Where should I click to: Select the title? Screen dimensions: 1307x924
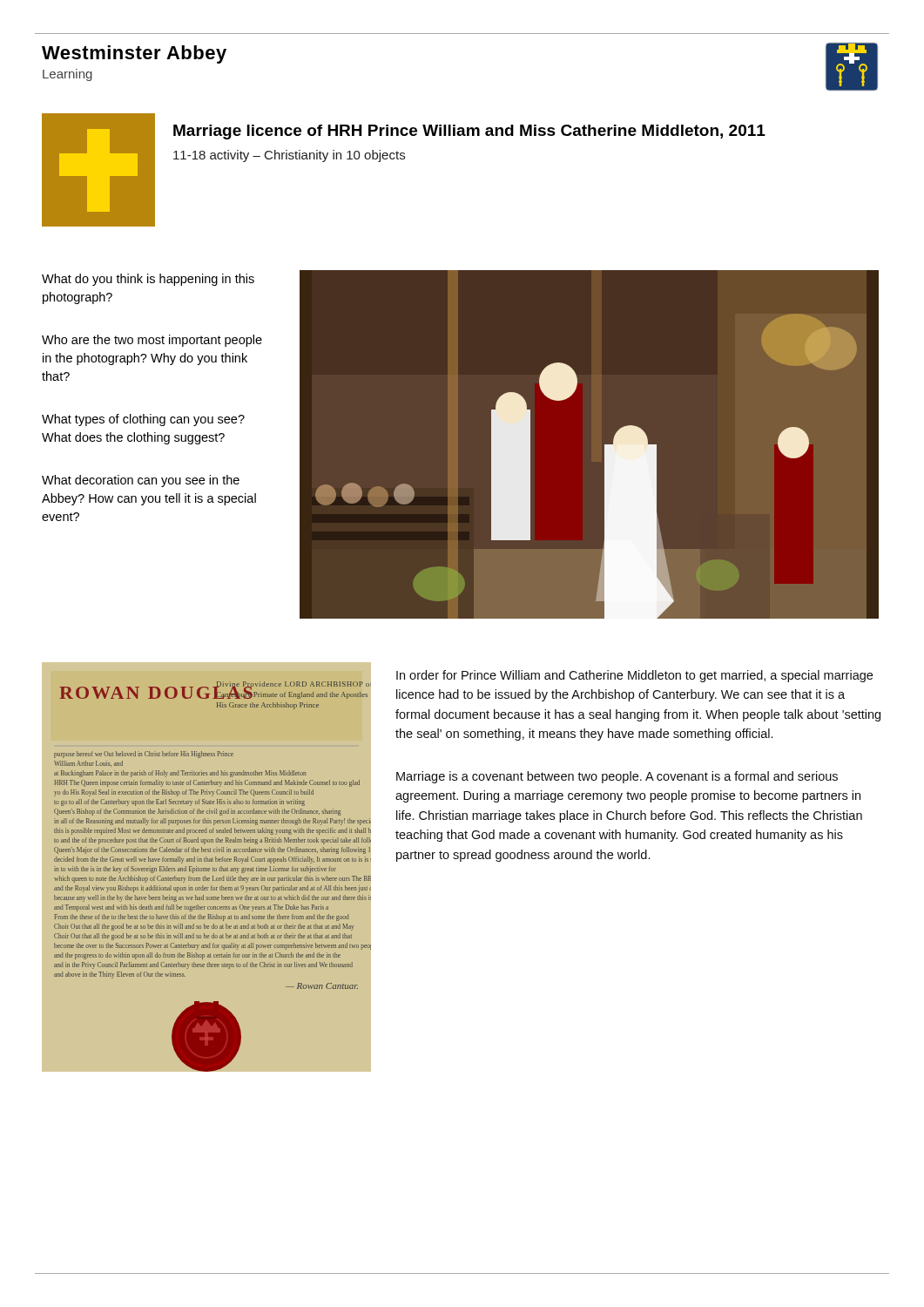(469, 130)
